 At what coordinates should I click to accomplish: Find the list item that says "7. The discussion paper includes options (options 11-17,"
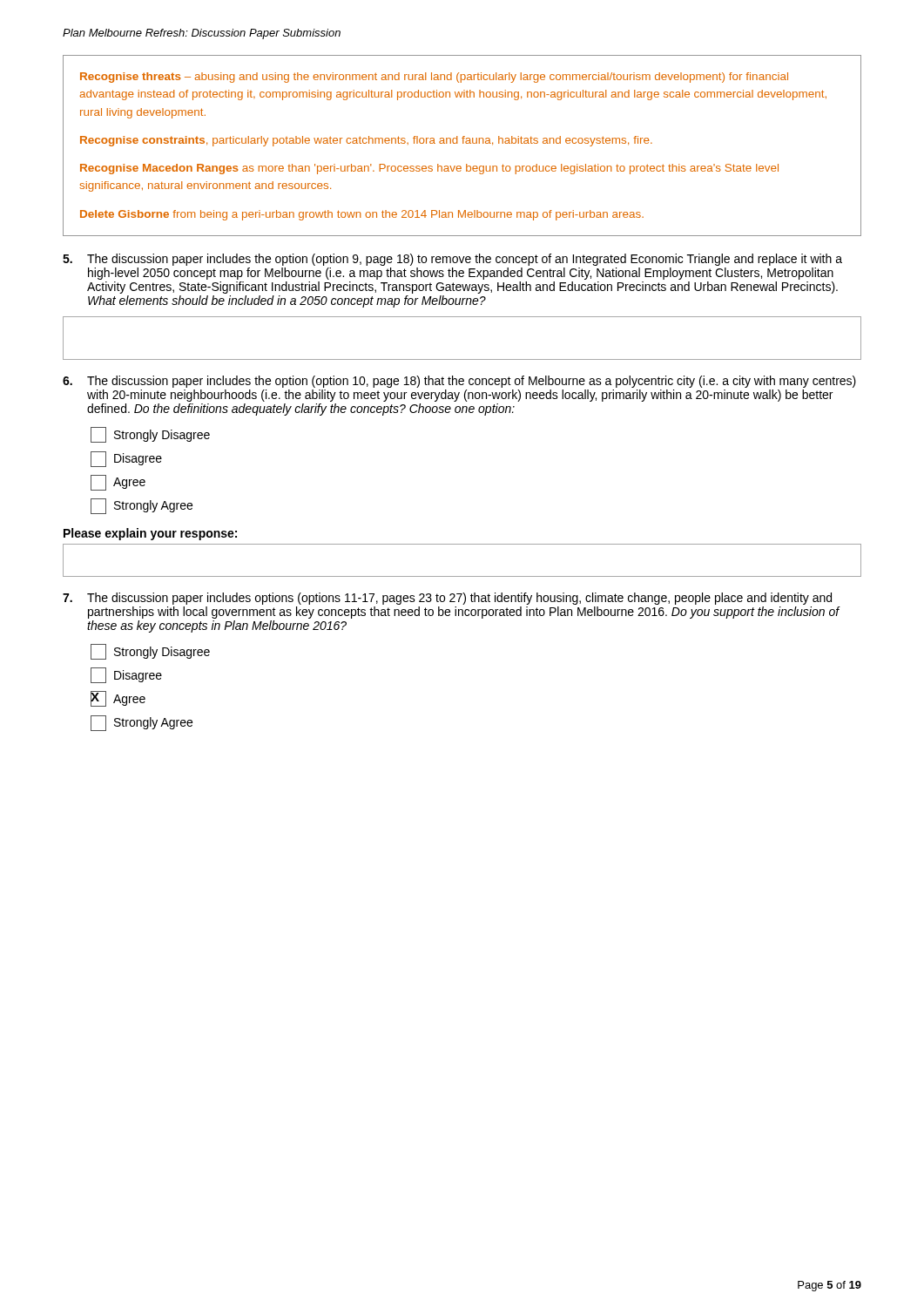point(462,611)
